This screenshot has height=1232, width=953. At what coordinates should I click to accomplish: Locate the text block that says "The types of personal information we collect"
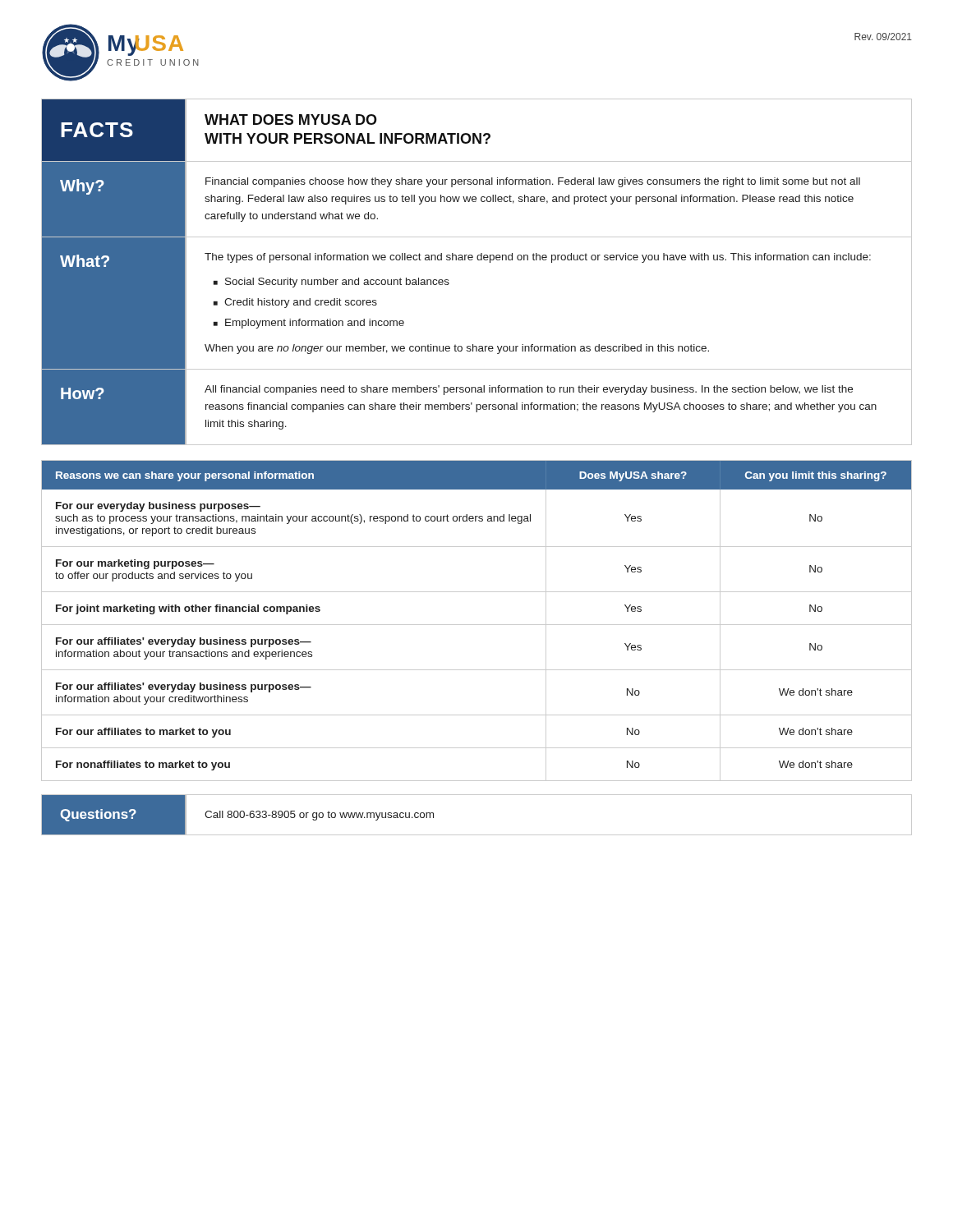[x=538, y=256]
